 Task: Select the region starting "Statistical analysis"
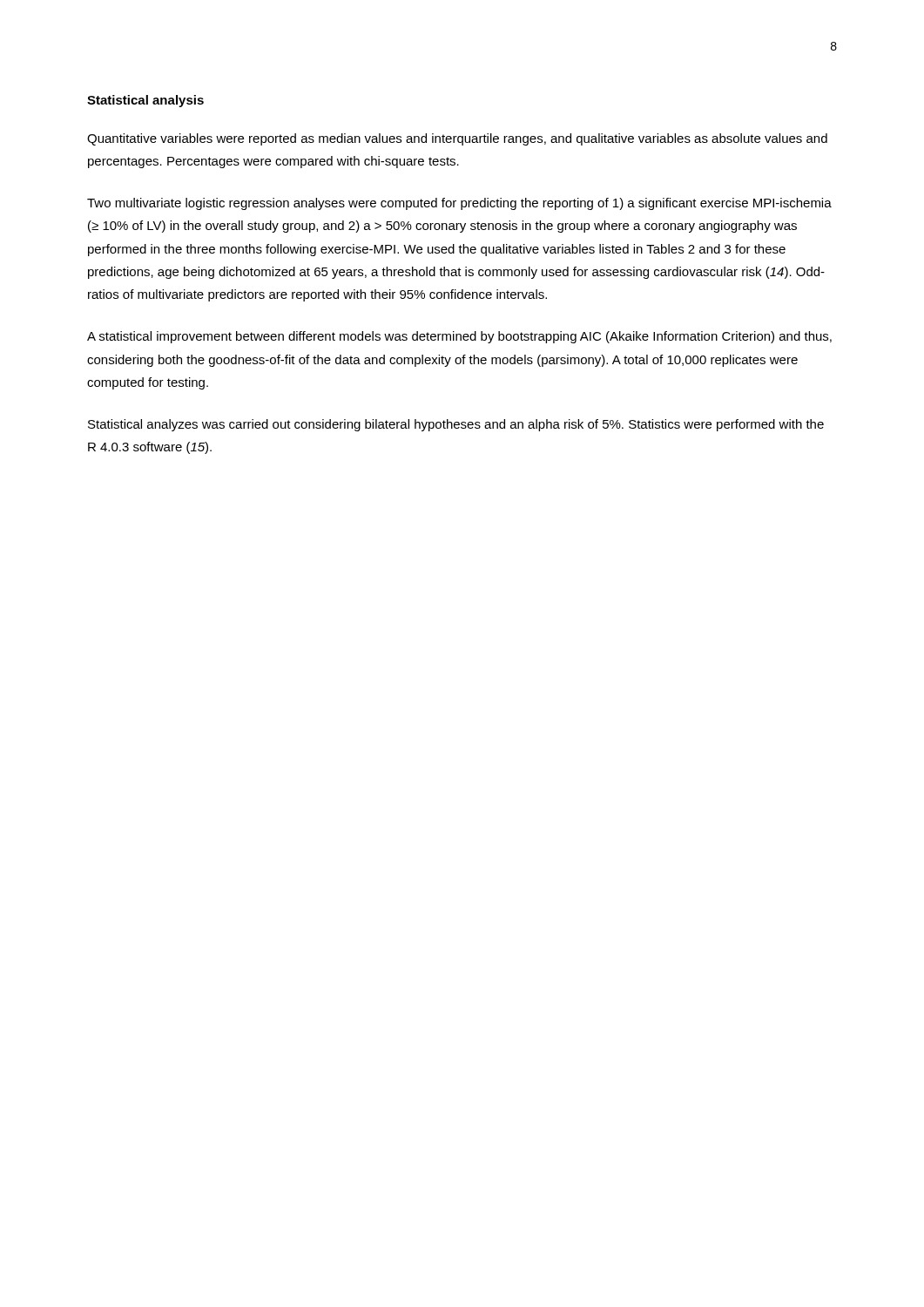point(146,100)
